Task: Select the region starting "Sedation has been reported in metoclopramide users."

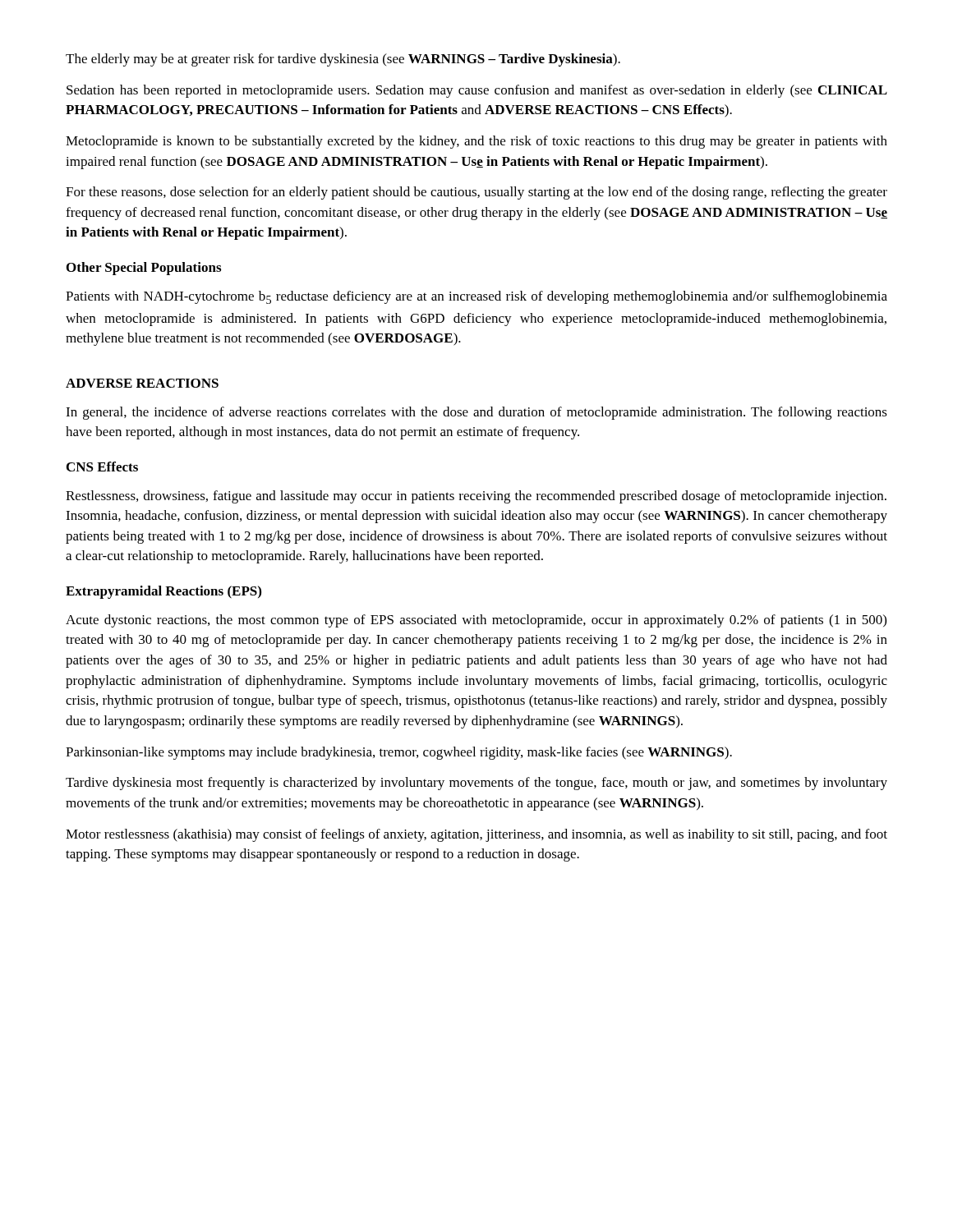Action: coord(476,100)
